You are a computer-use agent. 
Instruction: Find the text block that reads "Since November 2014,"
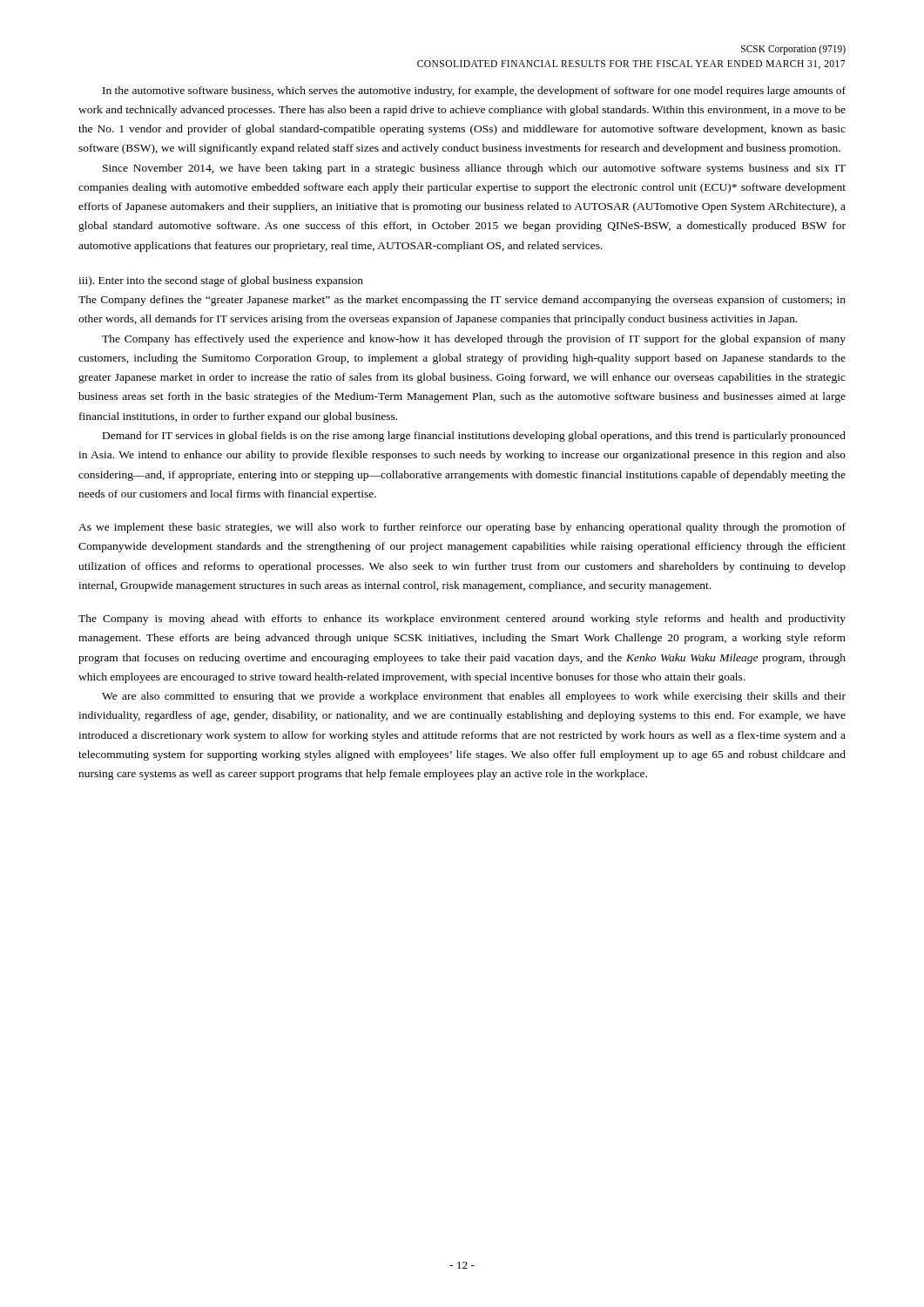click(x=462, y=207)
